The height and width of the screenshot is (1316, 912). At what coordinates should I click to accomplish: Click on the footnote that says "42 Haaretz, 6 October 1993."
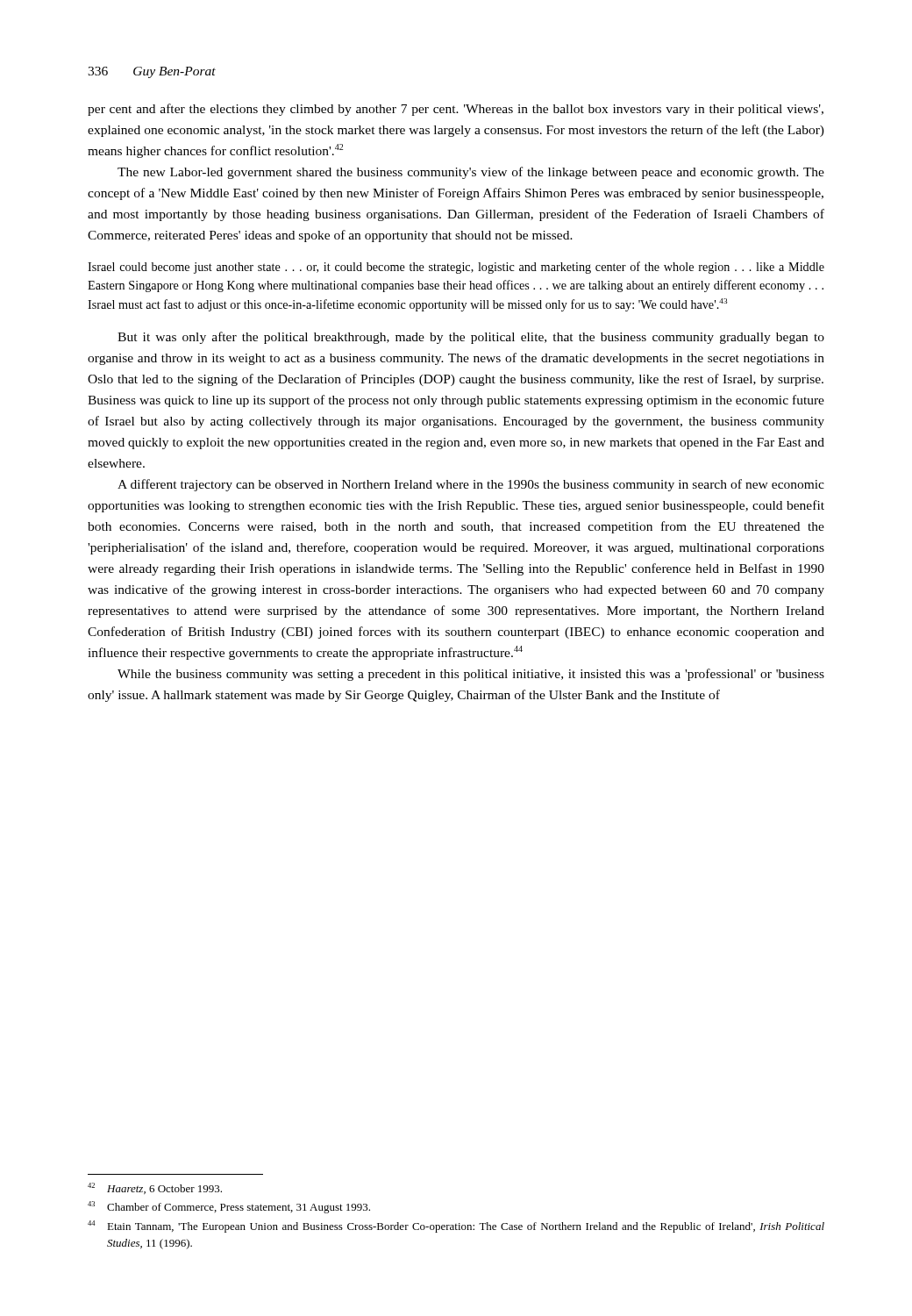point(155,1188)
